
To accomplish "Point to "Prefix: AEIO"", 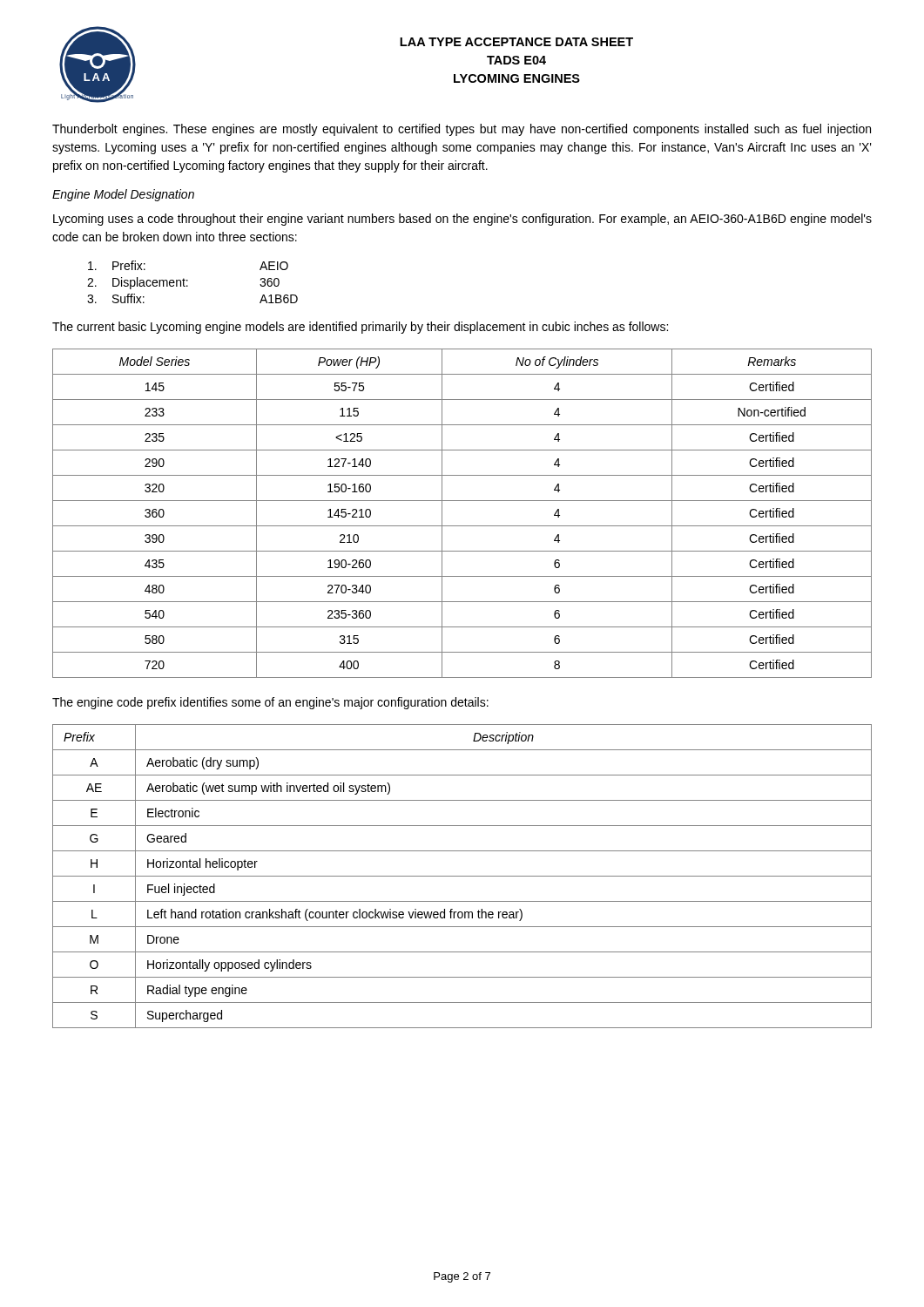I will [x=125, y=265].
